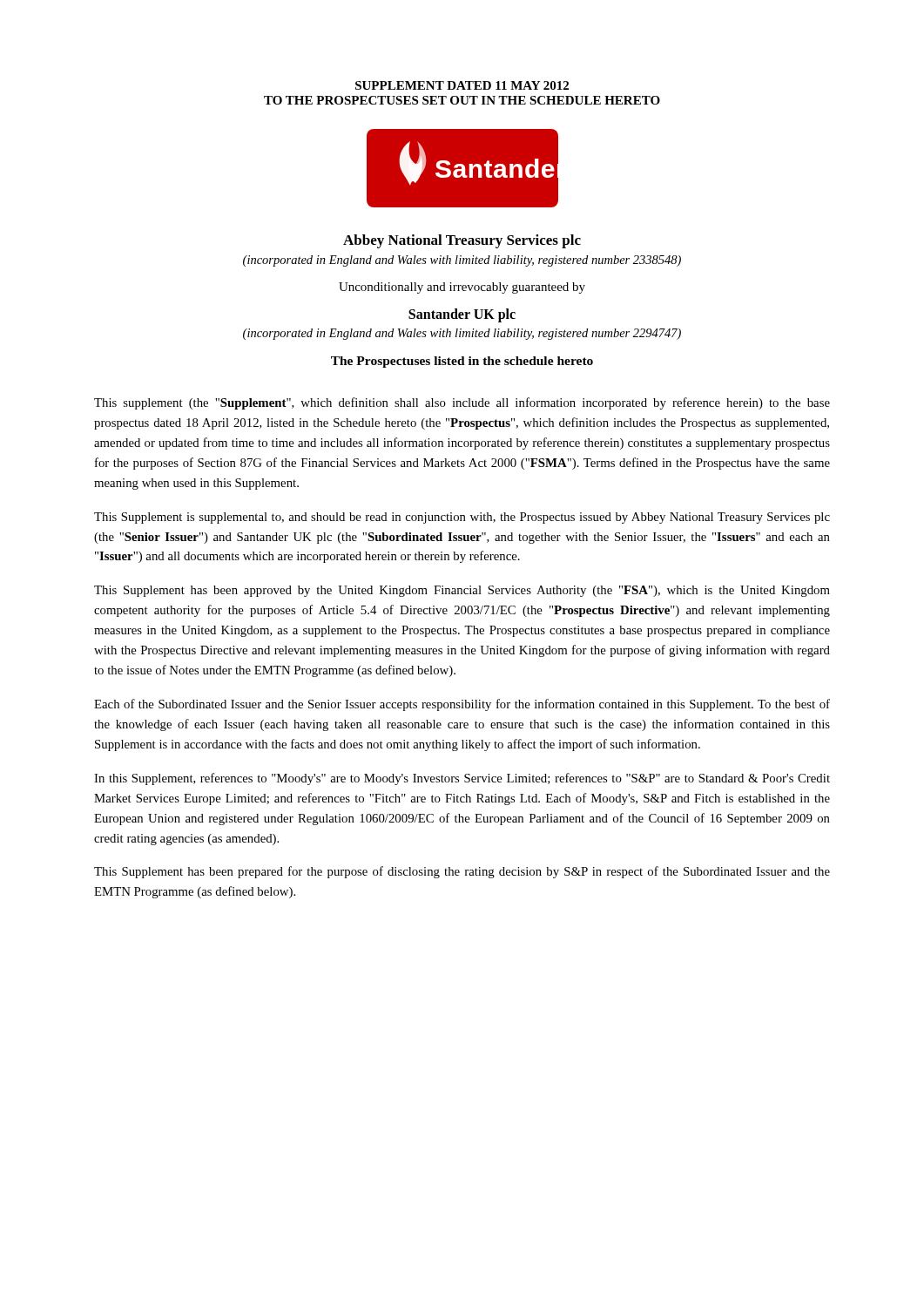Find "Abbey National Treasury Services plc" on this page
Viewport: 924px width, 1307px height.
[x=462, y=240]
